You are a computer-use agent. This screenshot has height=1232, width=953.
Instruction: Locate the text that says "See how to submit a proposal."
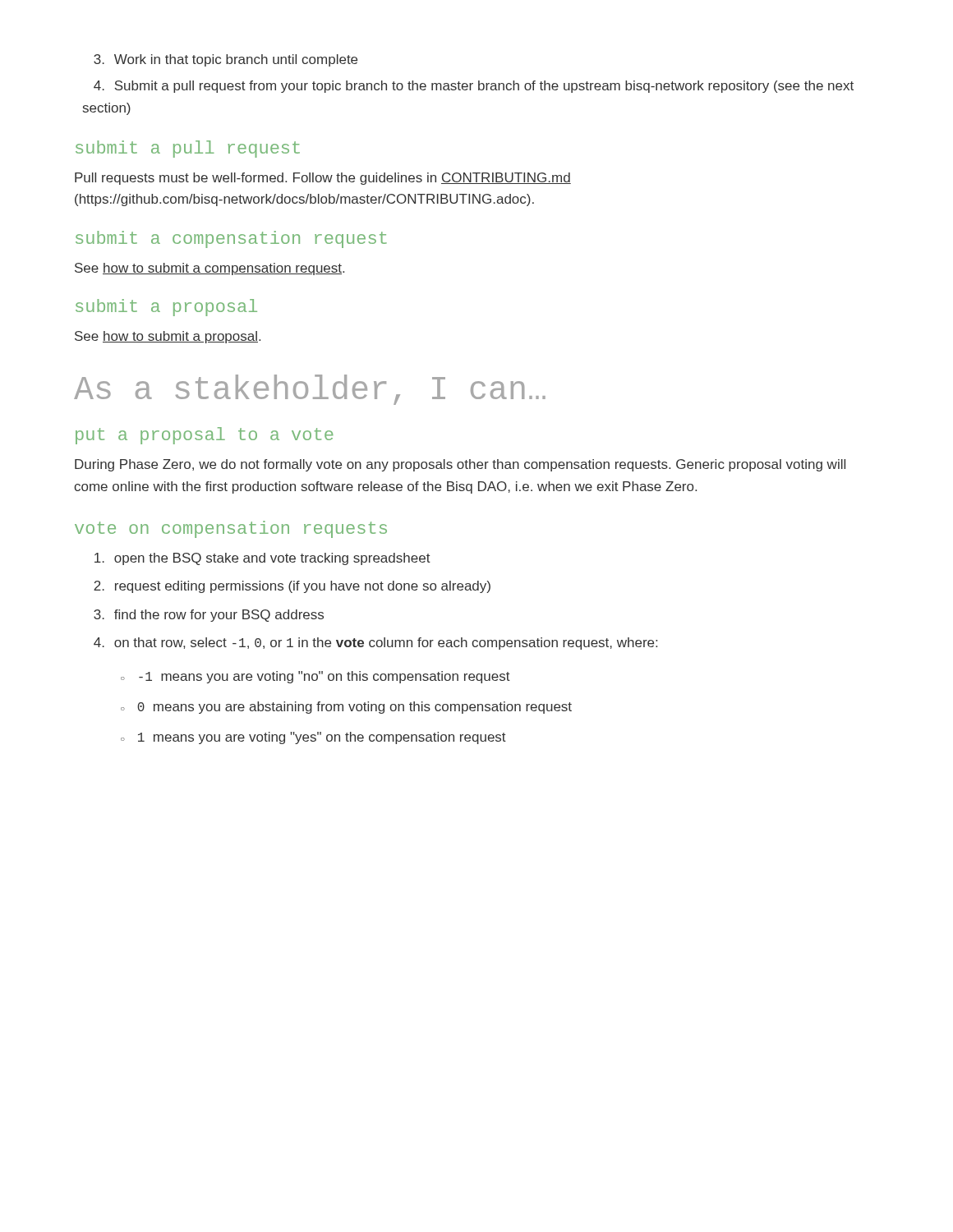tap(168, 336)
